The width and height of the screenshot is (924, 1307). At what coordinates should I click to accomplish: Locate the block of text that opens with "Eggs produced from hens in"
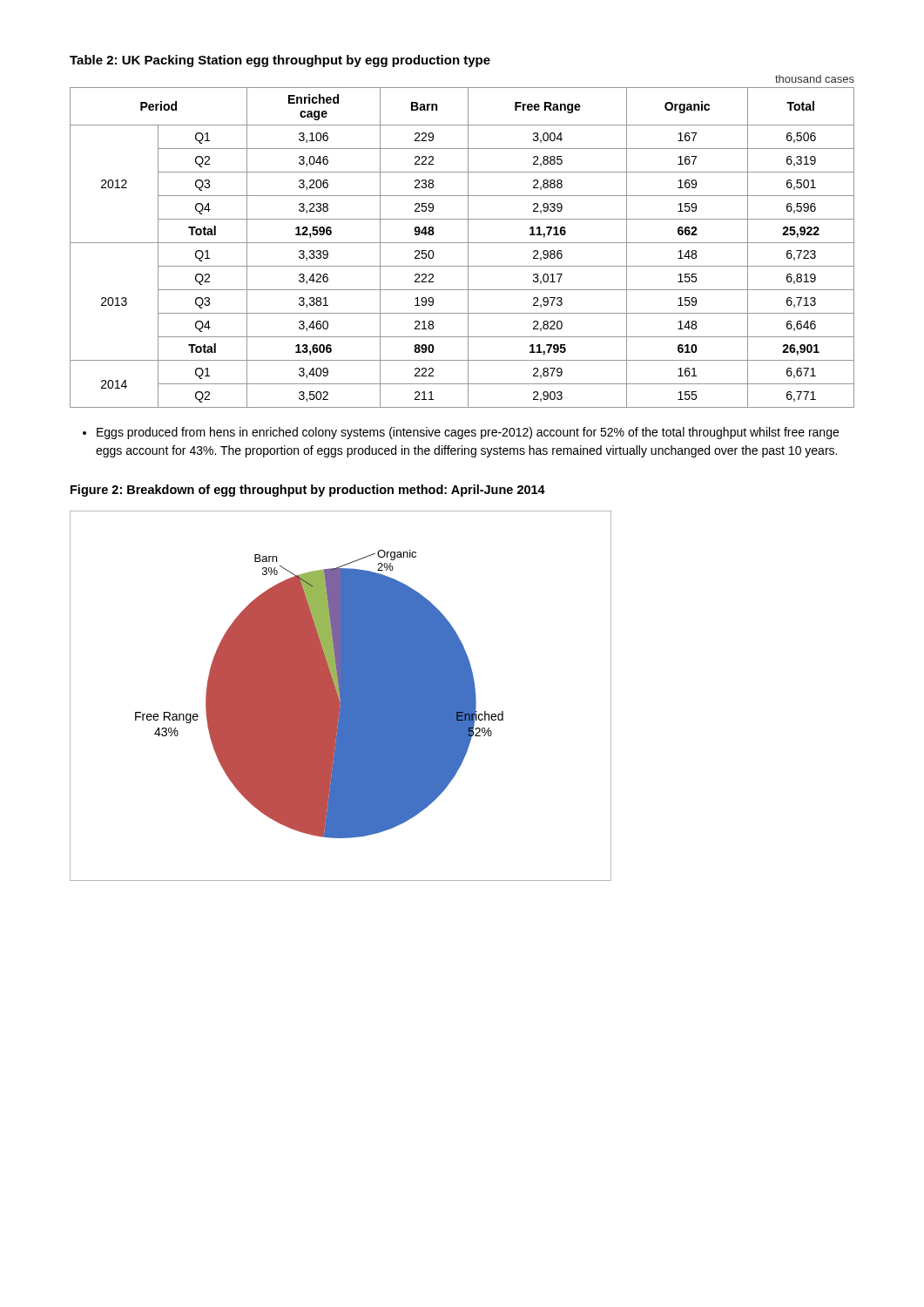468,441
